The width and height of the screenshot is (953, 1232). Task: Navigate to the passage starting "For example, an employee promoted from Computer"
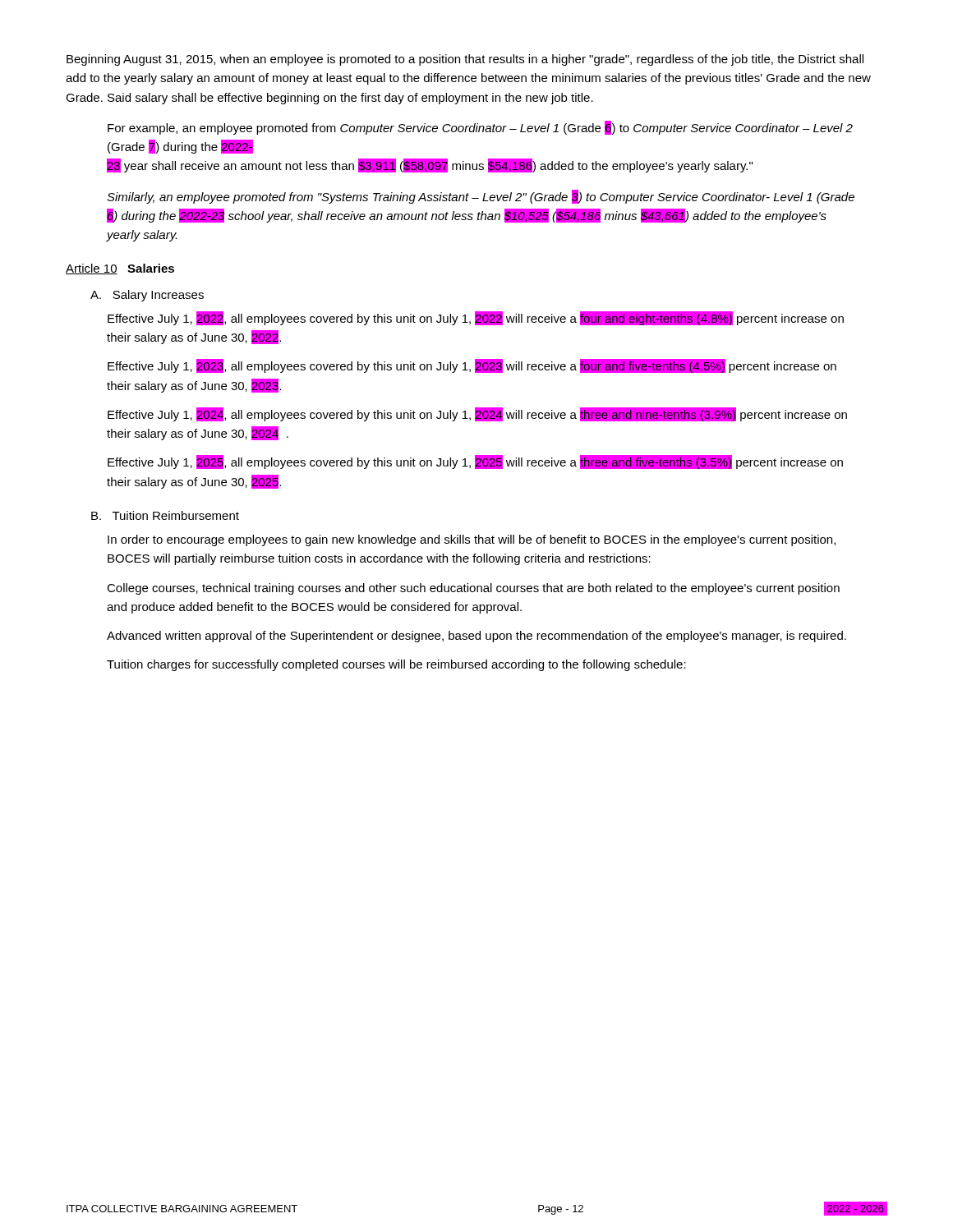click(480, 128)
